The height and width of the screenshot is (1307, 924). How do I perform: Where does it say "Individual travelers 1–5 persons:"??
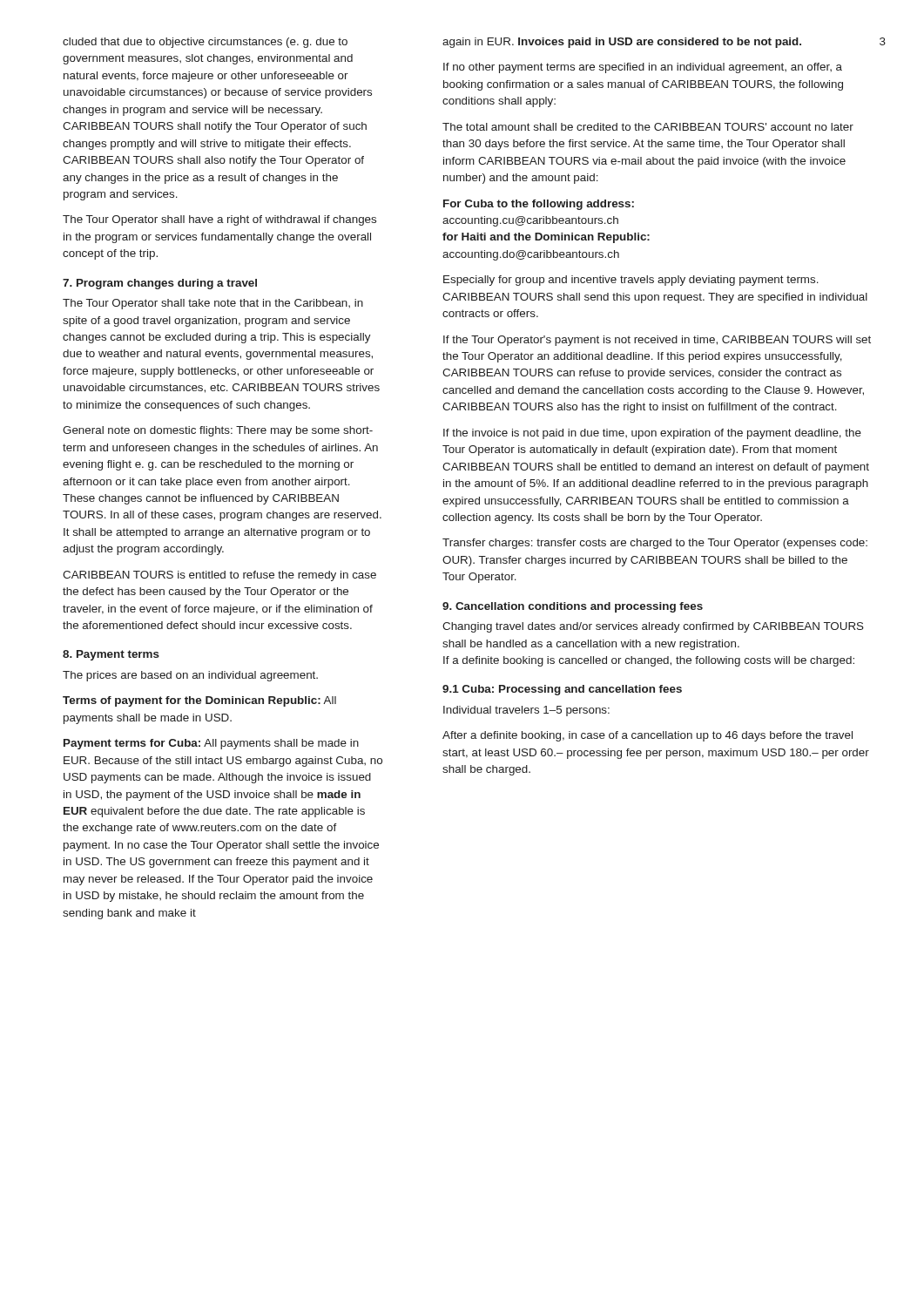(526, 711)
